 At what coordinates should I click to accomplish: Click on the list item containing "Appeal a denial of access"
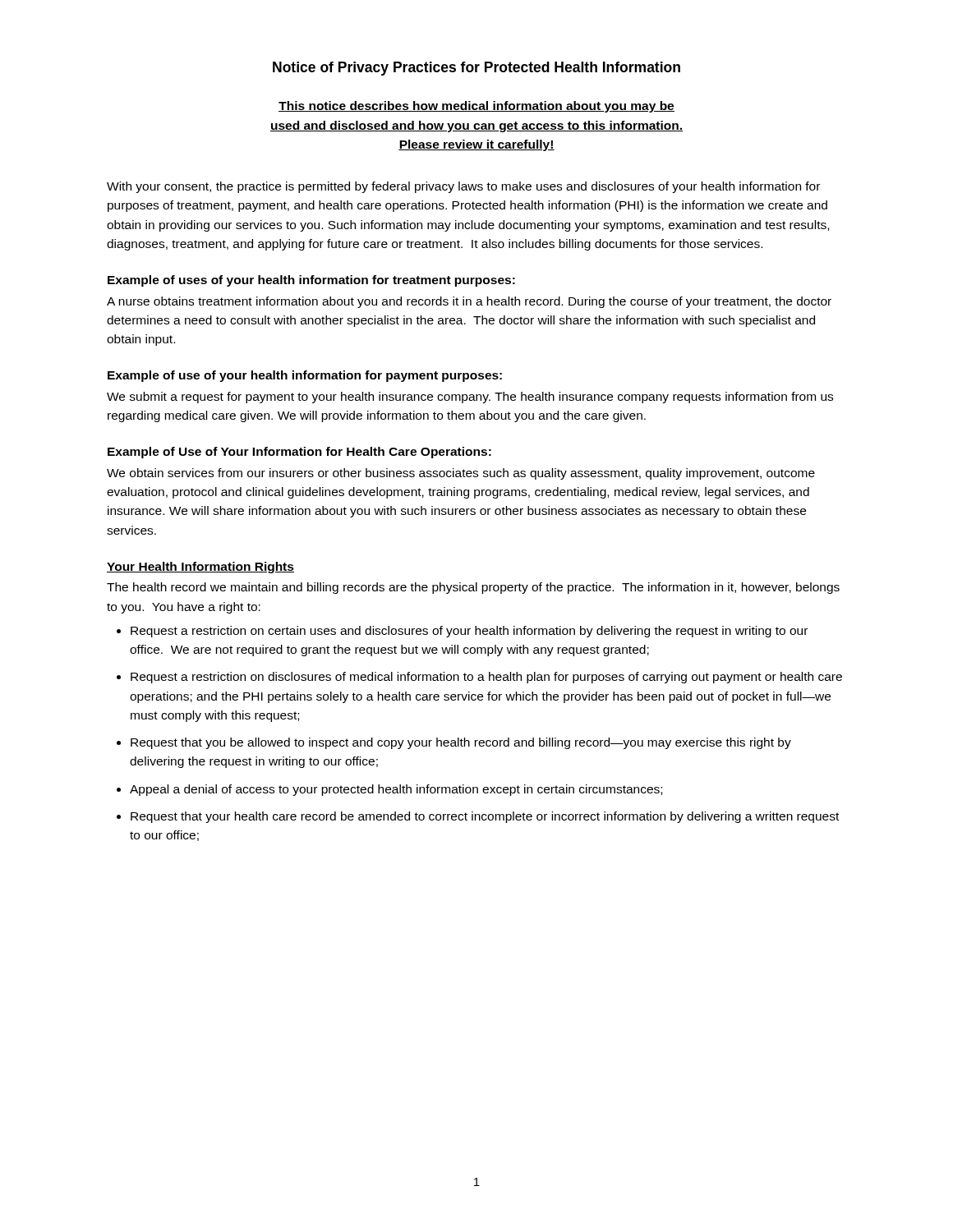pyautogui.click(x=397, y=788)
